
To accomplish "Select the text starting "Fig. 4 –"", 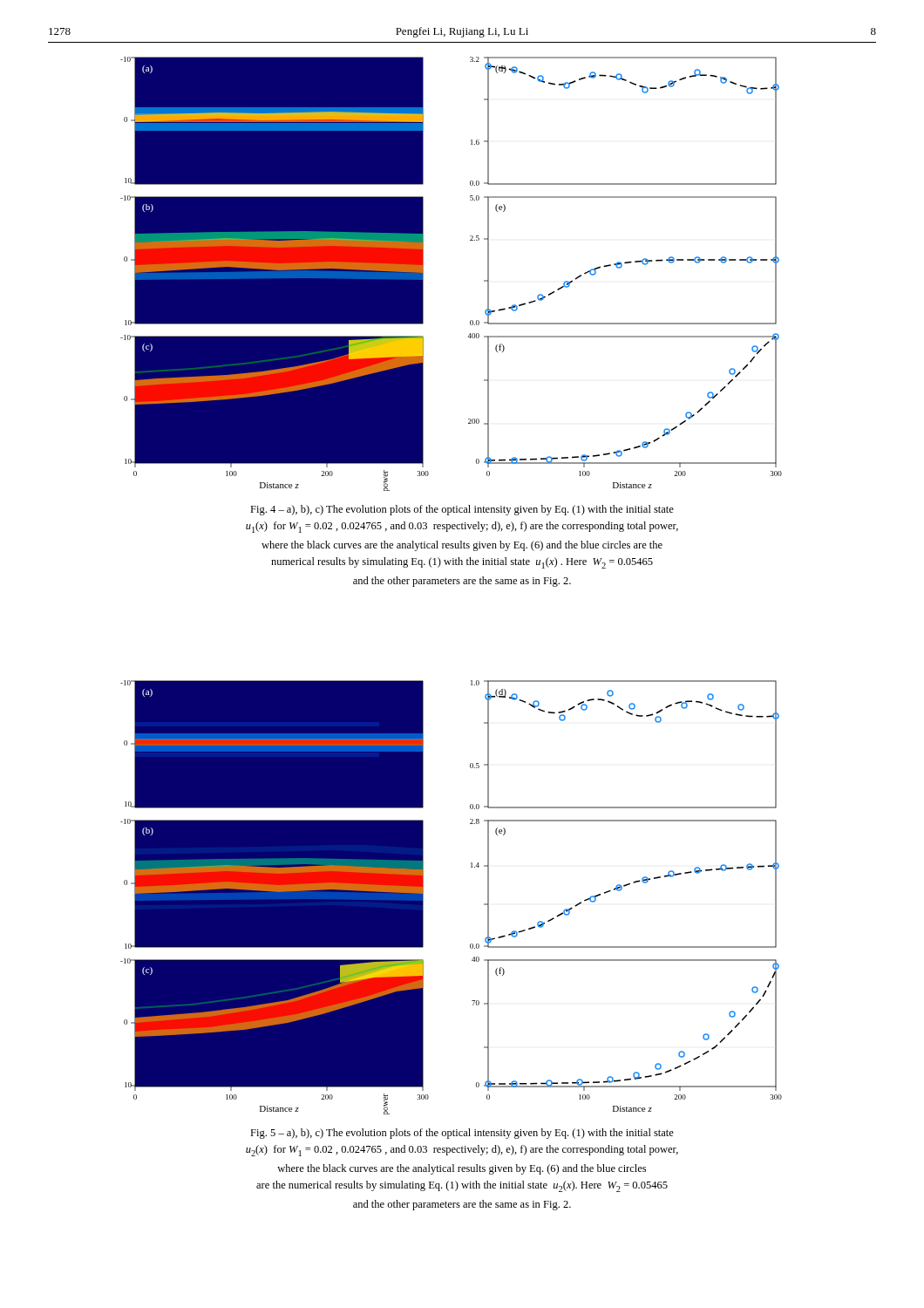I will (x=462, y=545).
